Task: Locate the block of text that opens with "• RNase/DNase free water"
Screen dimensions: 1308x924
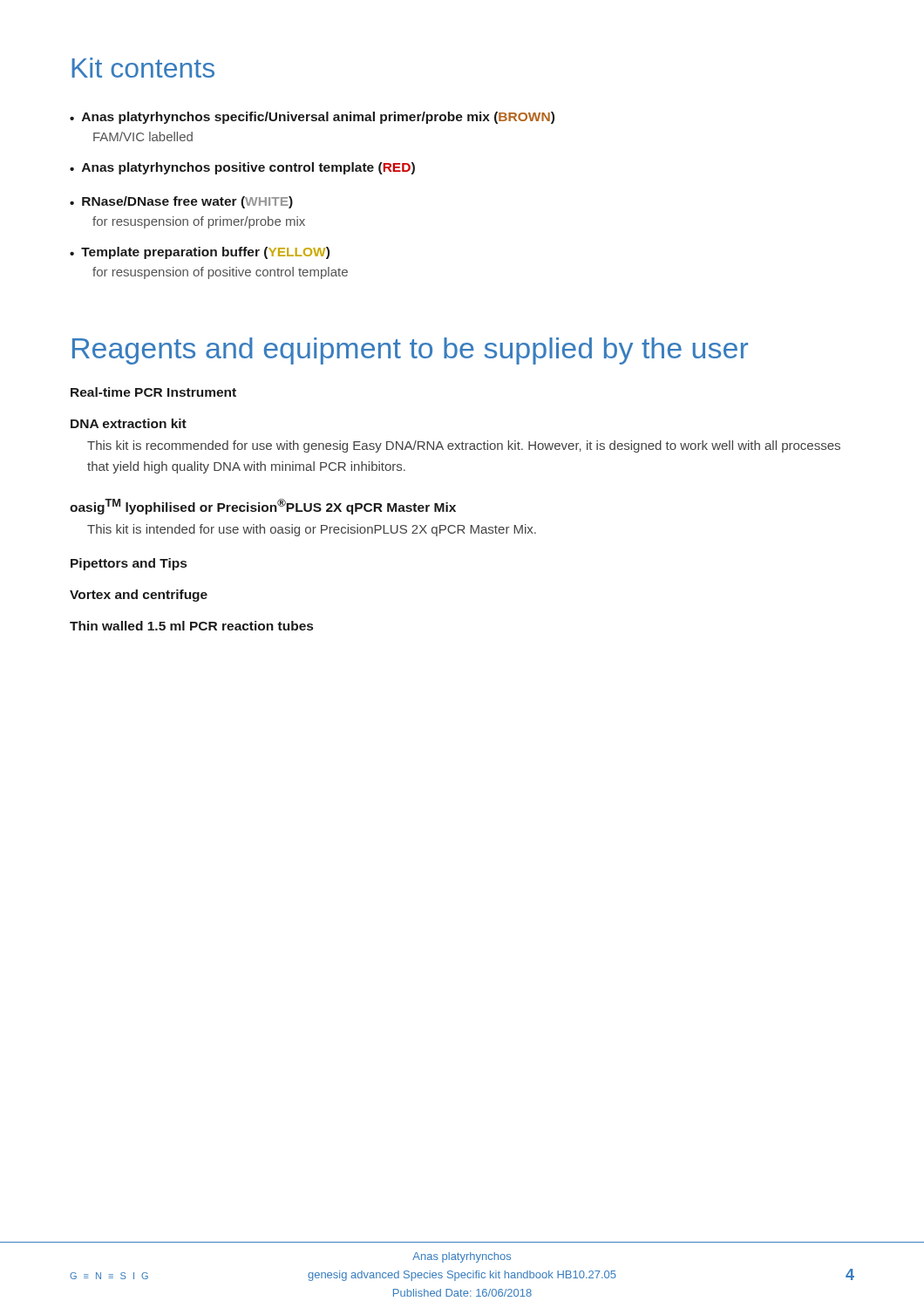Action: tap(181, 202)
